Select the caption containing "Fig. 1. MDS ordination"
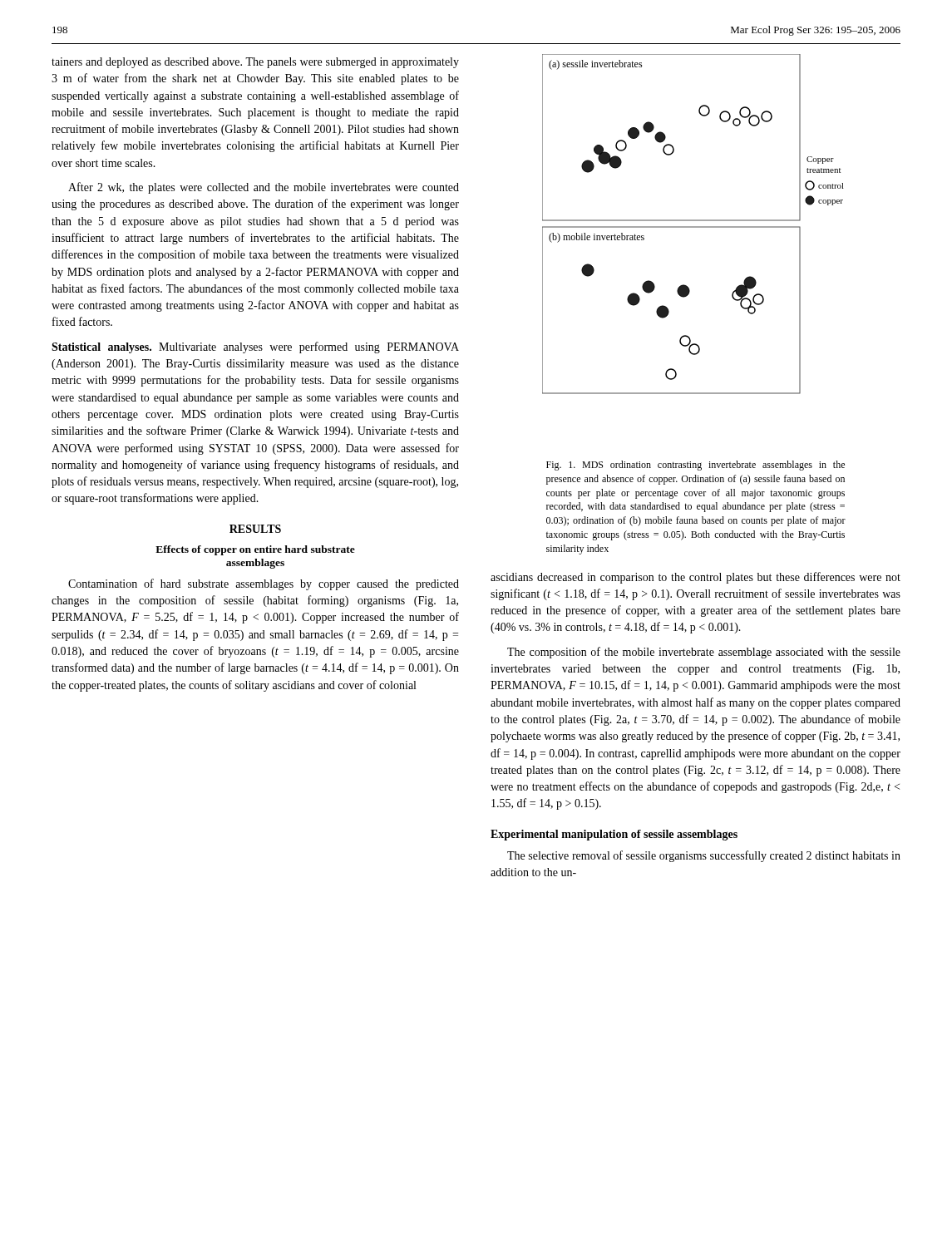 coord(696,507)
